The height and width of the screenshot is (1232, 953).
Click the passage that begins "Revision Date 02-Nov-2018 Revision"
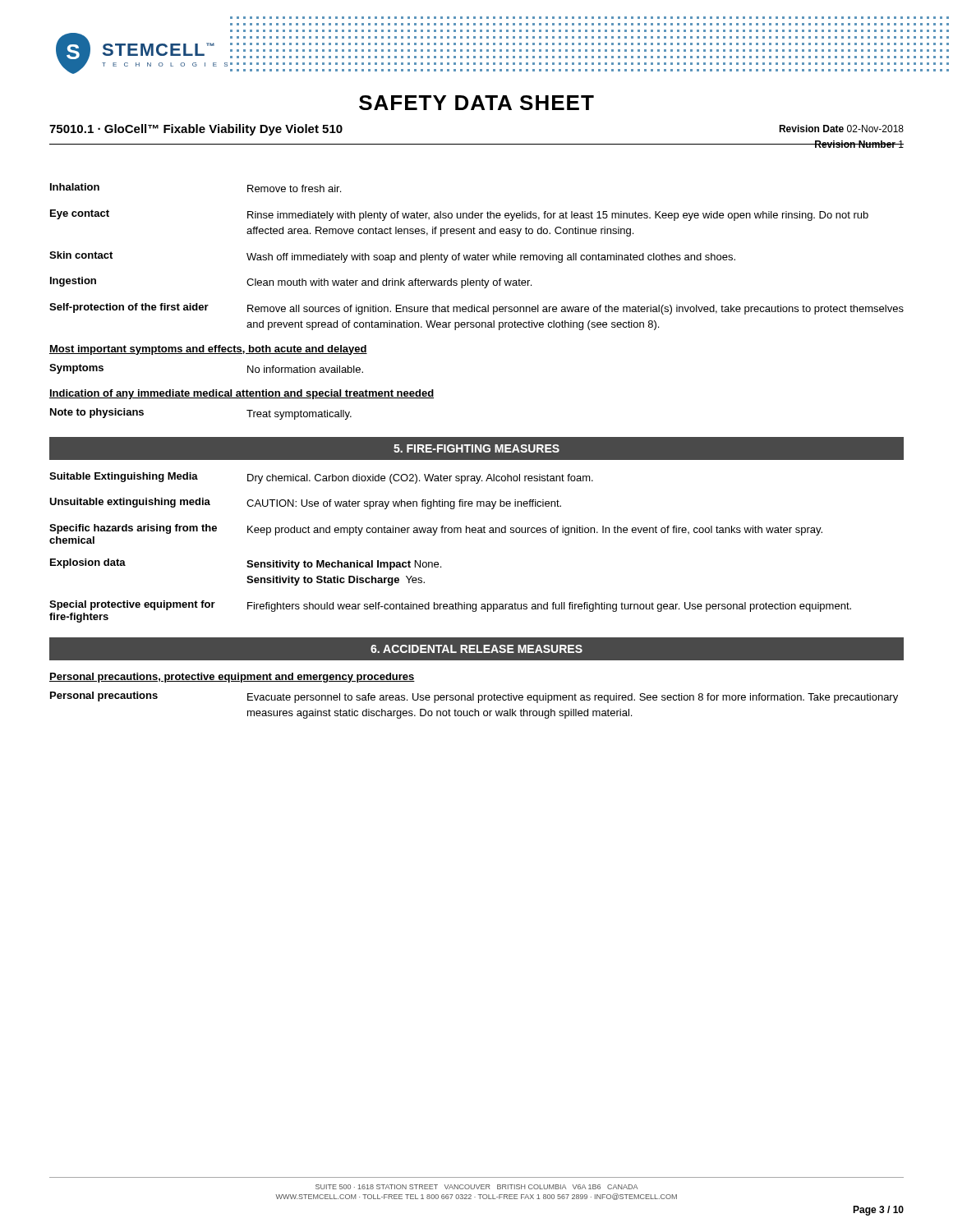coord(841,137)
